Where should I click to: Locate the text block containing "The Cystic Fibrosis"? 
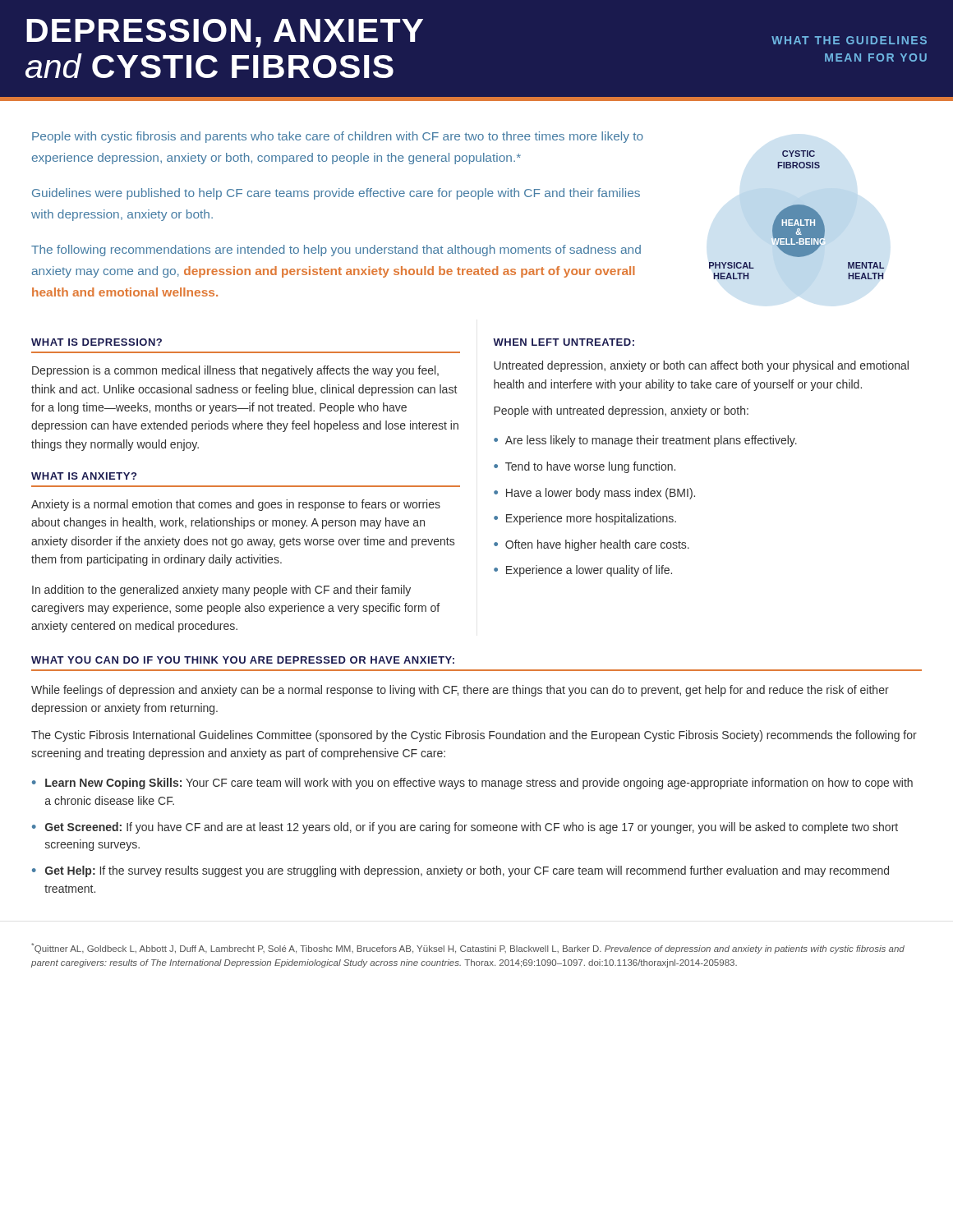pyautogui.click(x=474, y=744)
